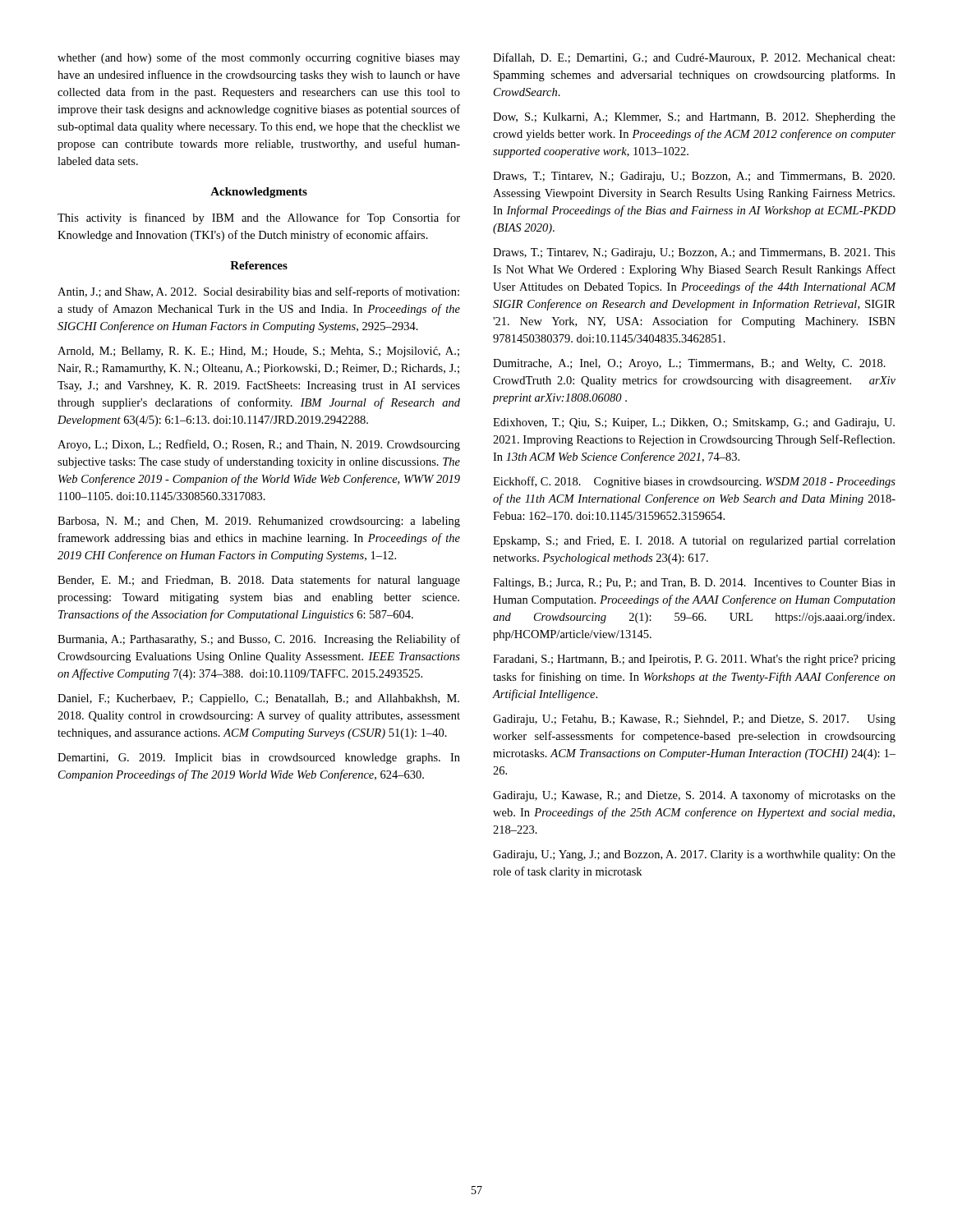Locate the block of text that opens with "whether (and how) some of"
This screenshot has height=1232, width=953.
(259, 110)
